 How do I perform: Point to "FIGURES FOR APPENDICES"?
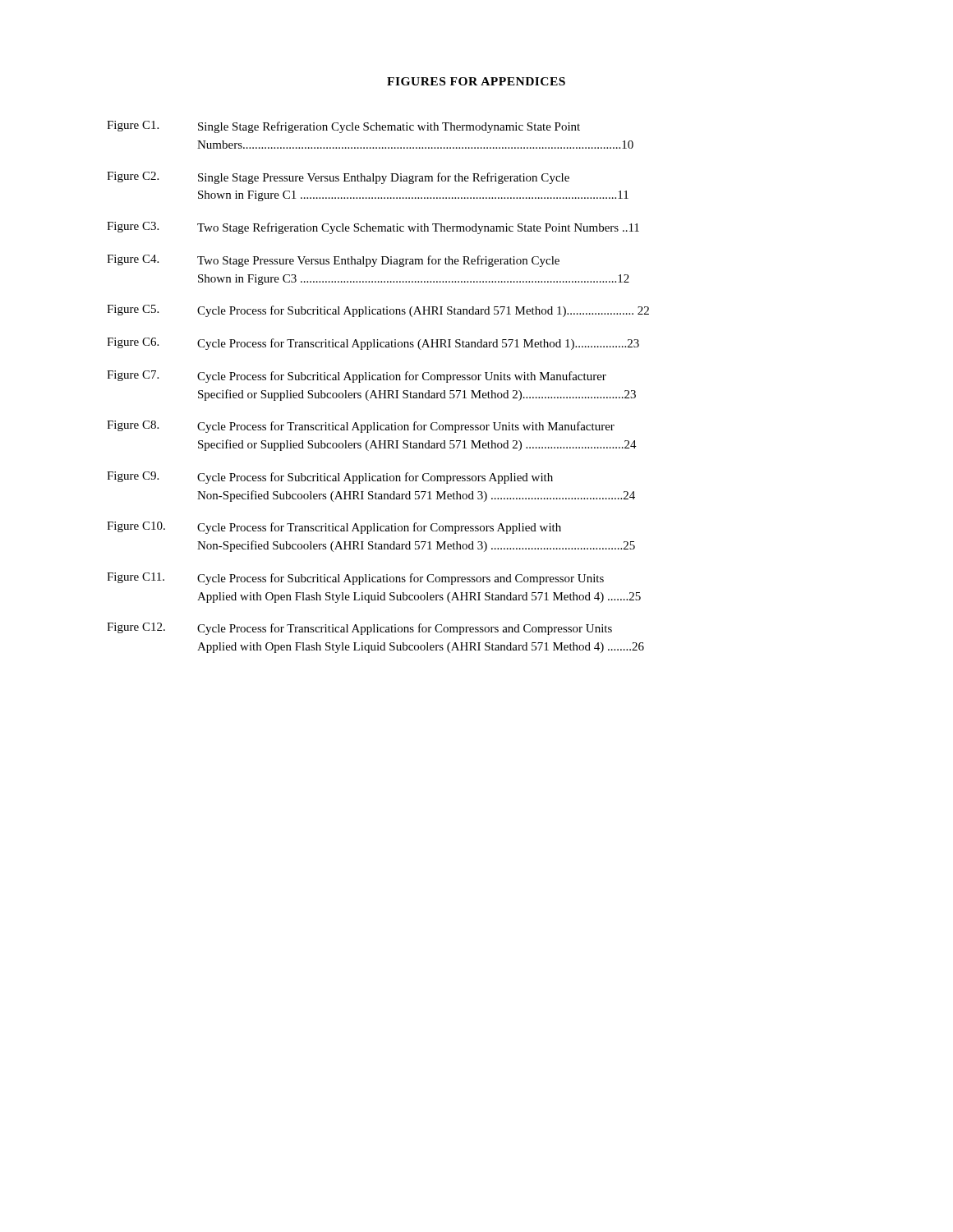(476, 81)
